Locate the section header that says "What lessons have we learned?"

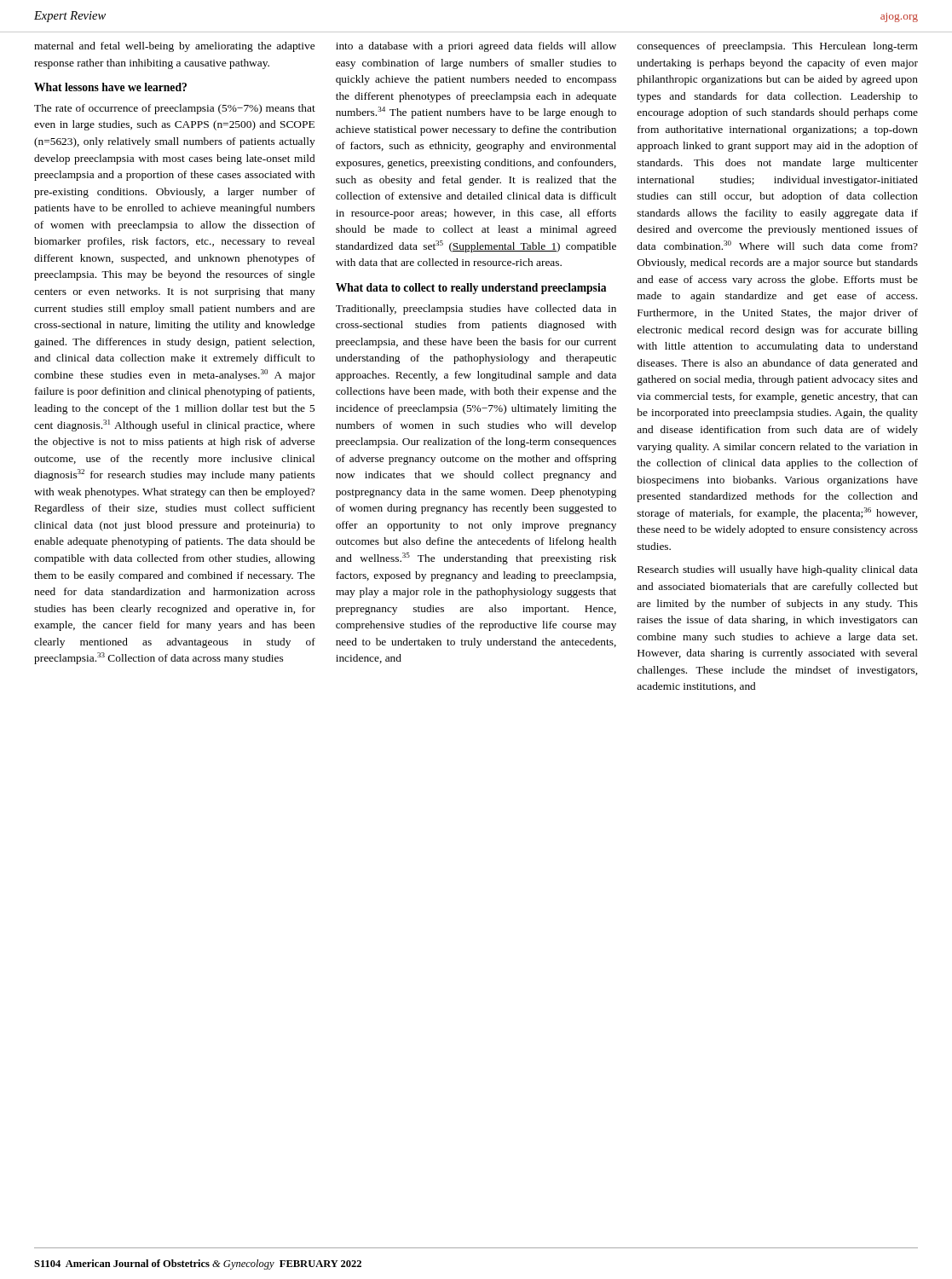[x=111, y=87]
